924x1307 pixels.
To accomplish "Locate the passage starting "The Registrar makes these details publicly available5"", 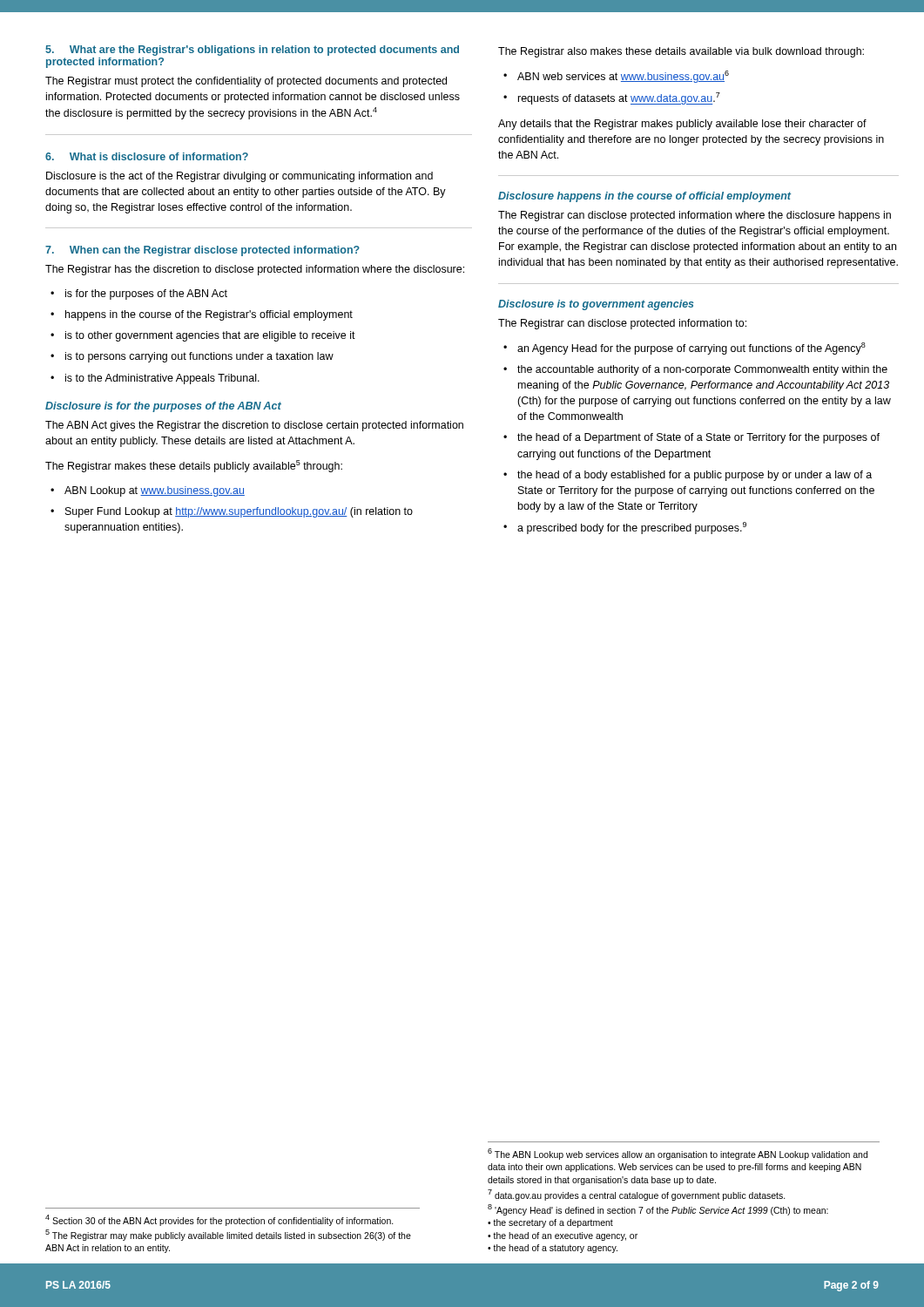I will click(x=194, y=465).
